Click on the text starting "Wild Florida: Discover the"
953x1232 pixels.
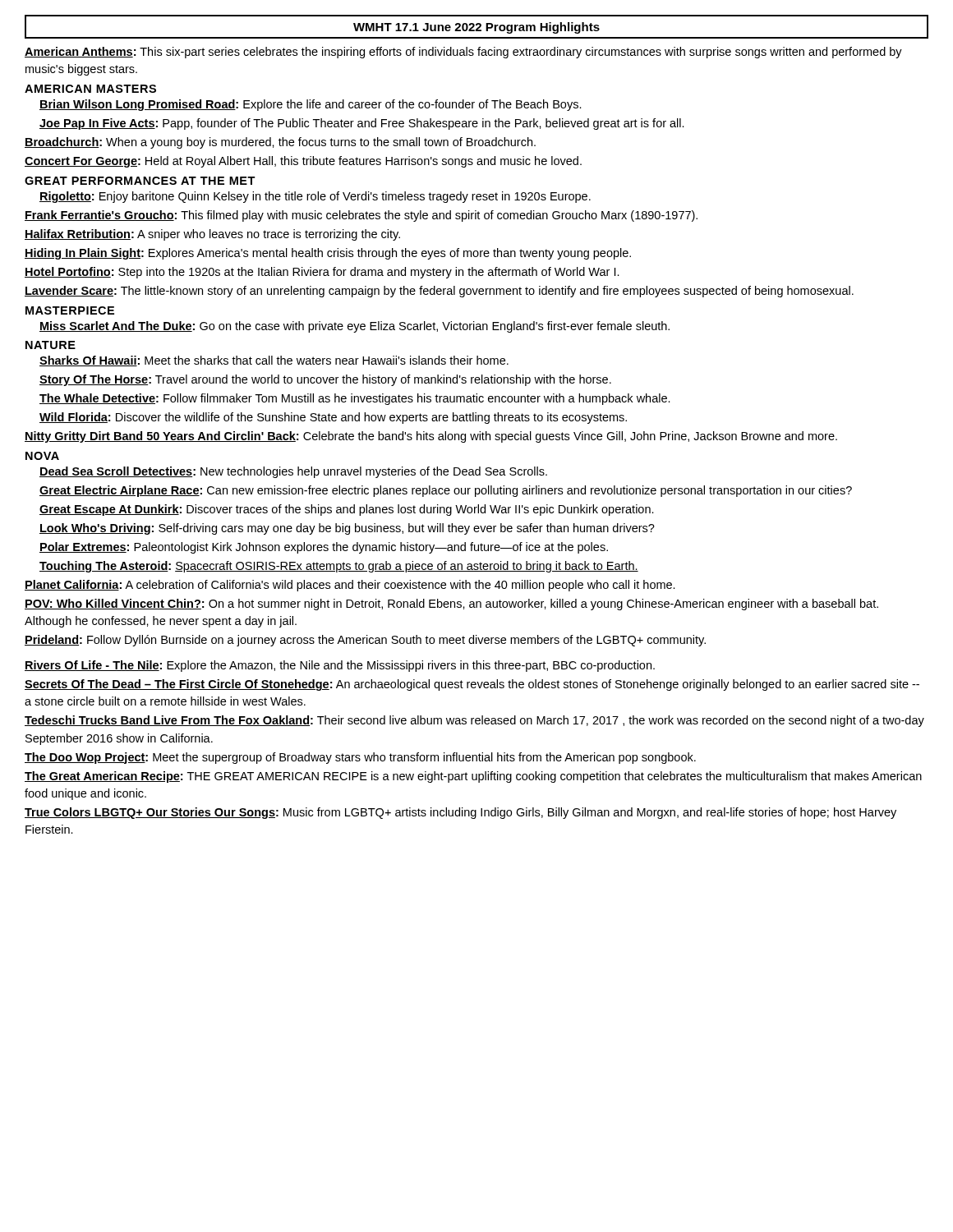click(334, 417)
